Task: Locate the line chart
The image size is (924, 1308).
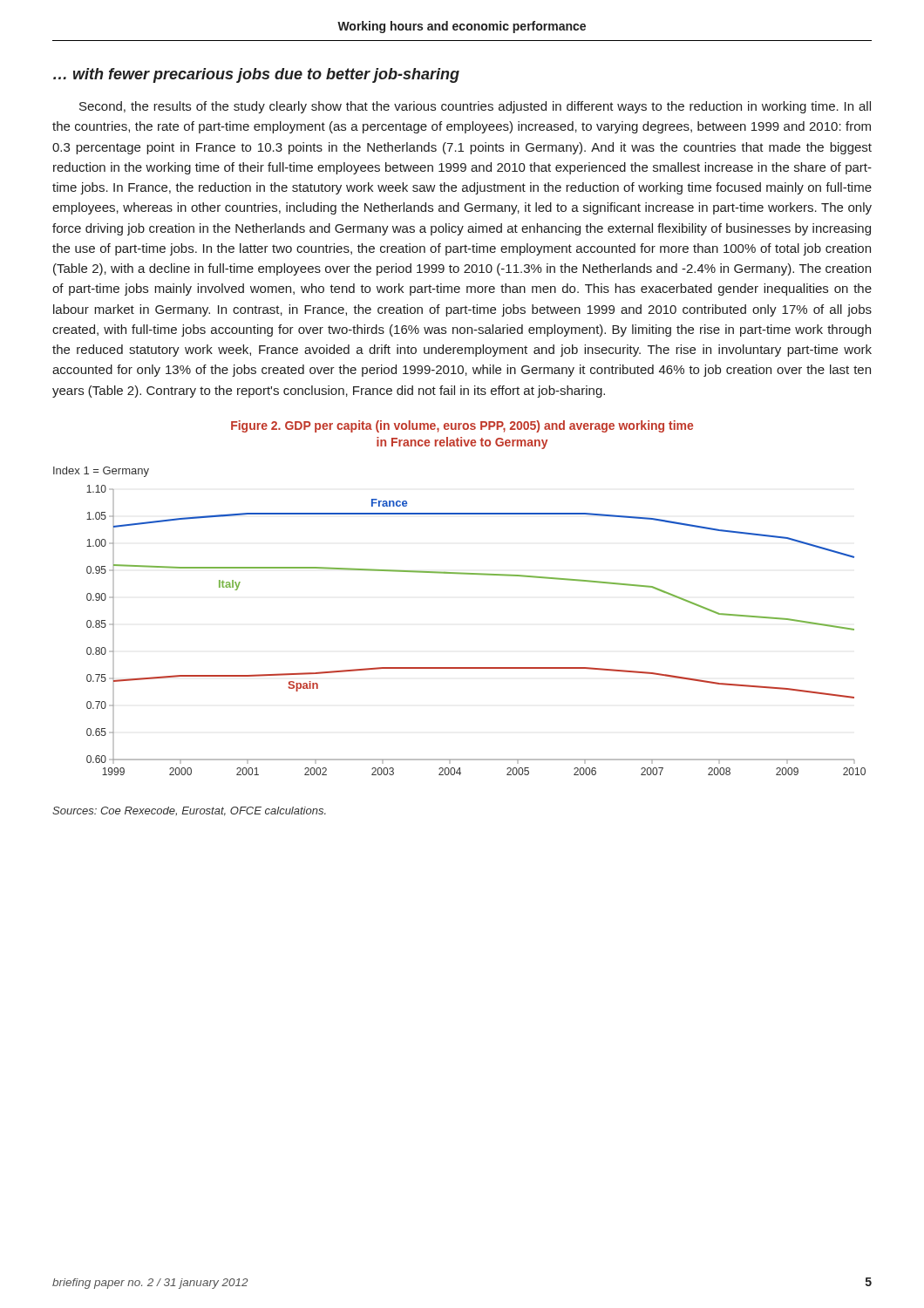Action: point(462,629)
